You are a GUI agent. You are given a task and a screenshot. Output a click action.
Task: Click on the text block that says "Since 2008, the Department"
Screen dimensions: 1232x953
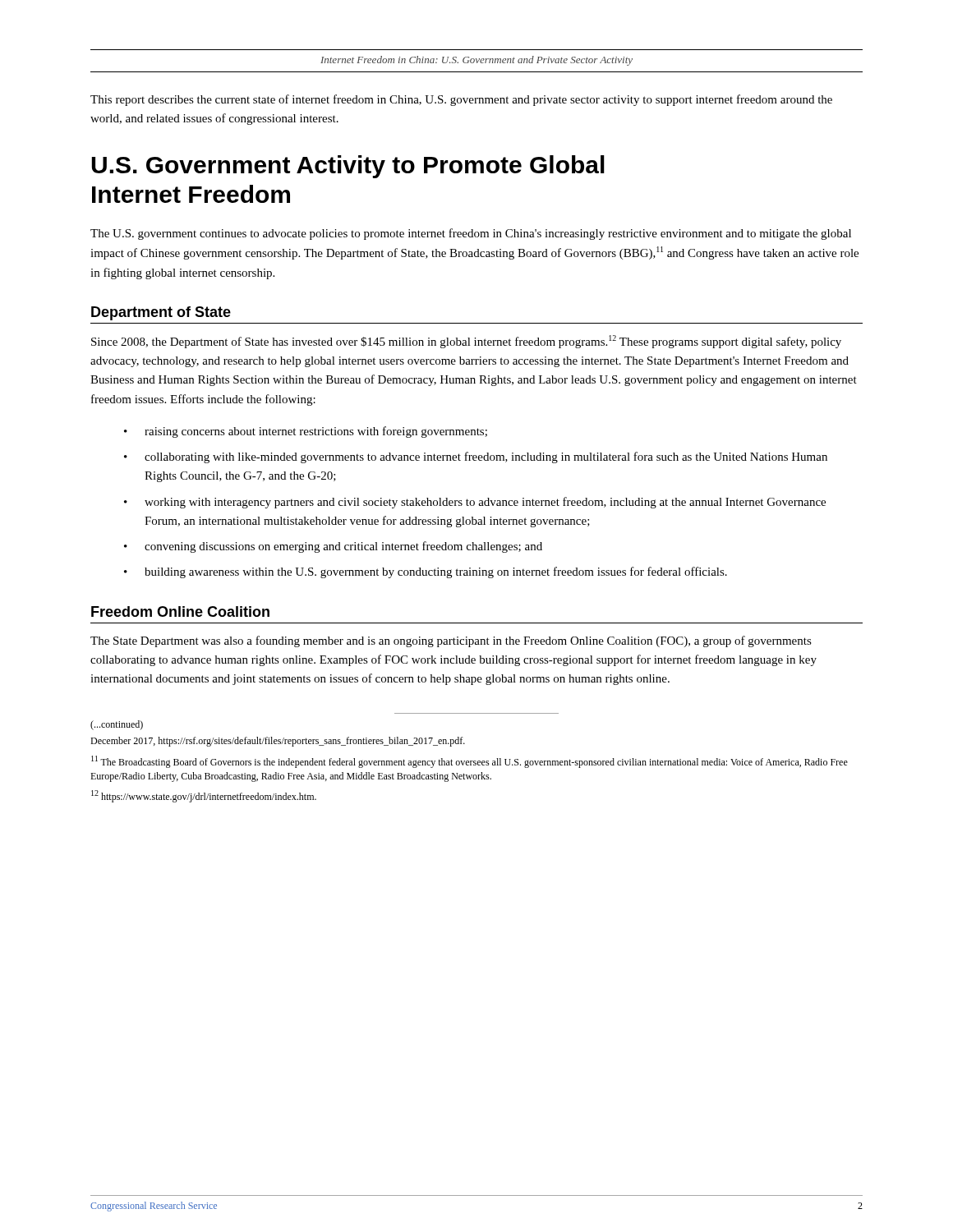[x=473, y=369]
